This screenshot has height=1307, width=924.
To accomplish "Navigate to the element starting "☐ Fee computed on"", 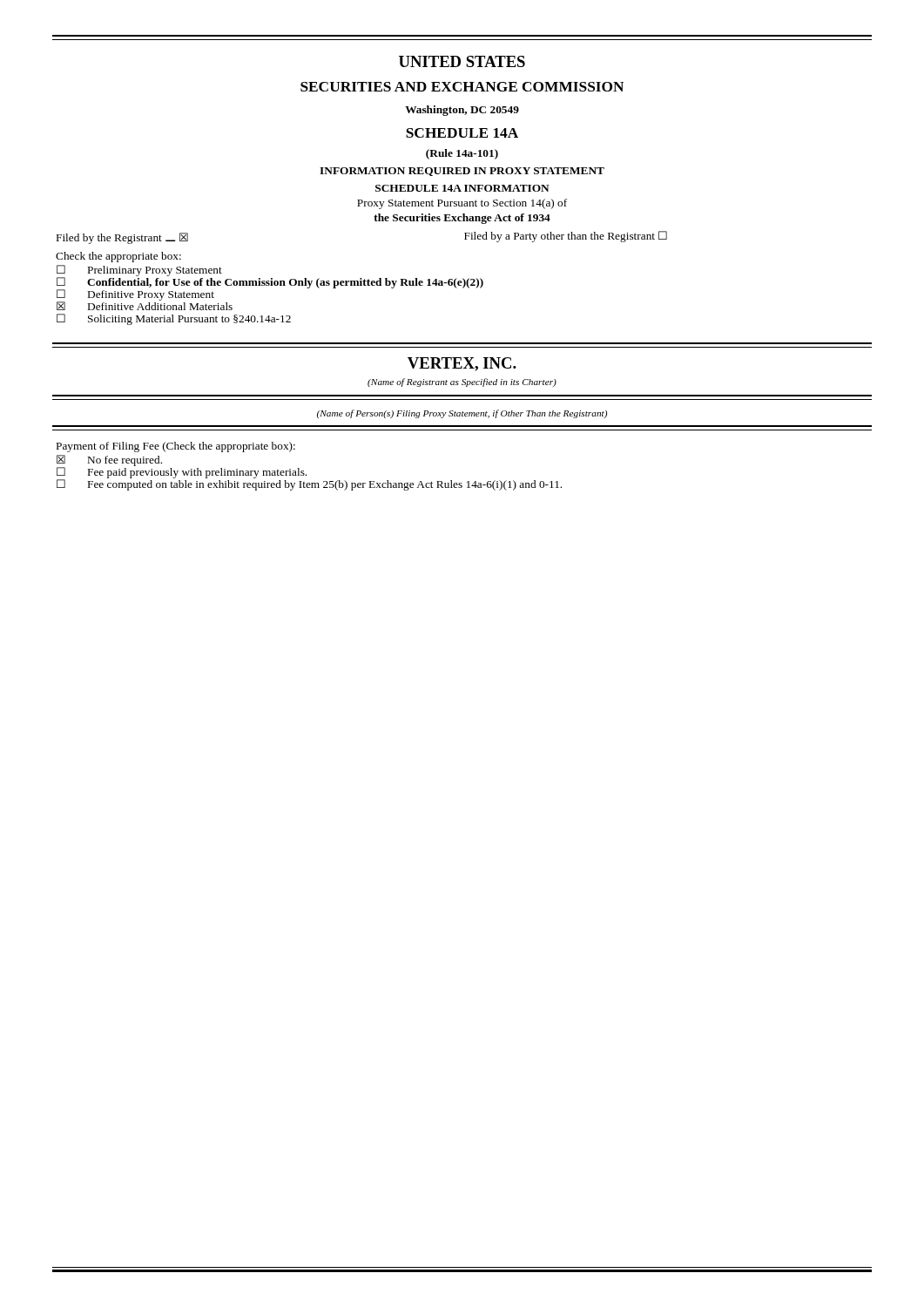I will click(x=308, y=484).
